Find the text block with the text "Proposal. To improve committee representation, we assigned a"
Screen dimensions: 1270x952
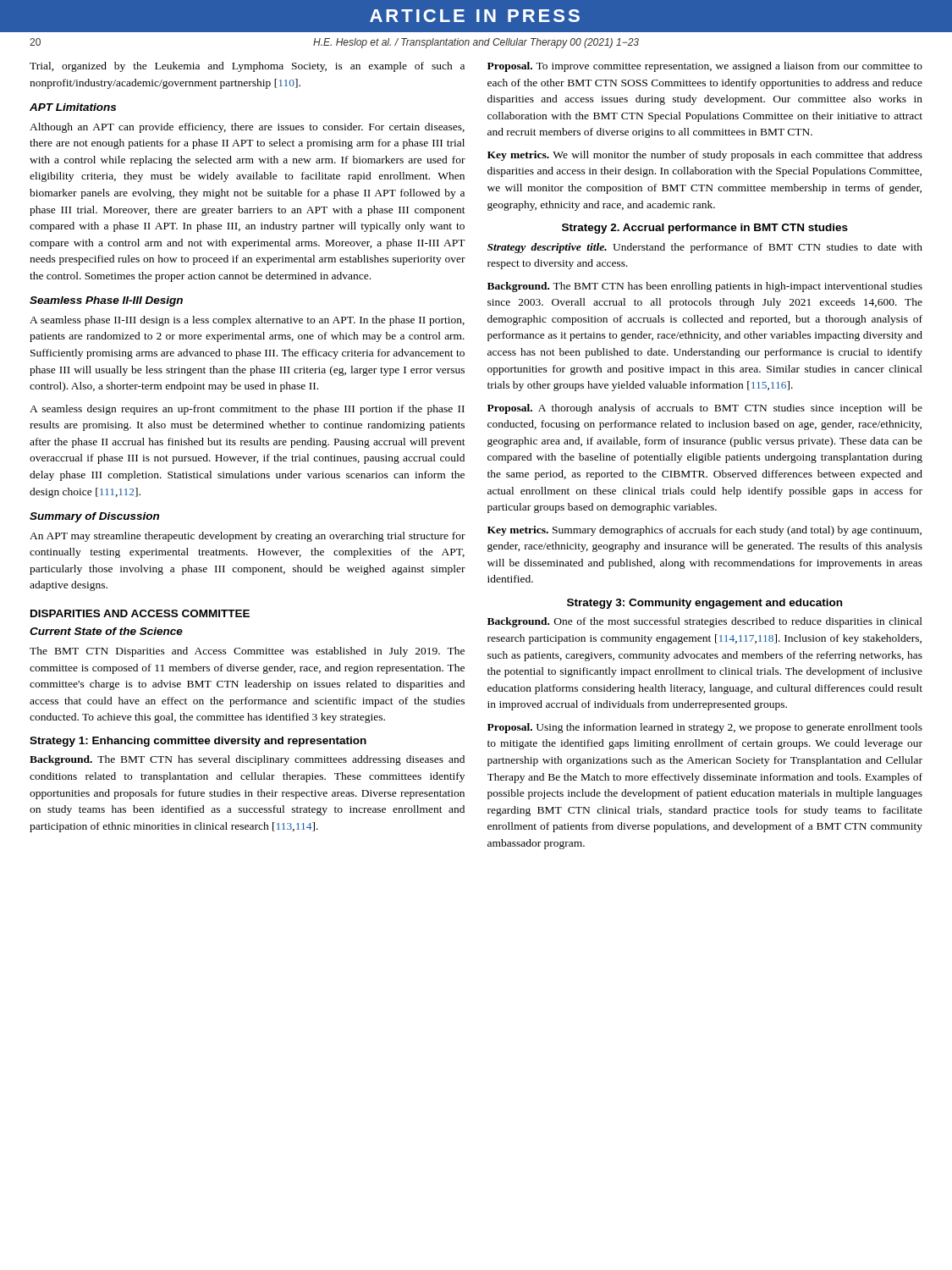(705, 99)
